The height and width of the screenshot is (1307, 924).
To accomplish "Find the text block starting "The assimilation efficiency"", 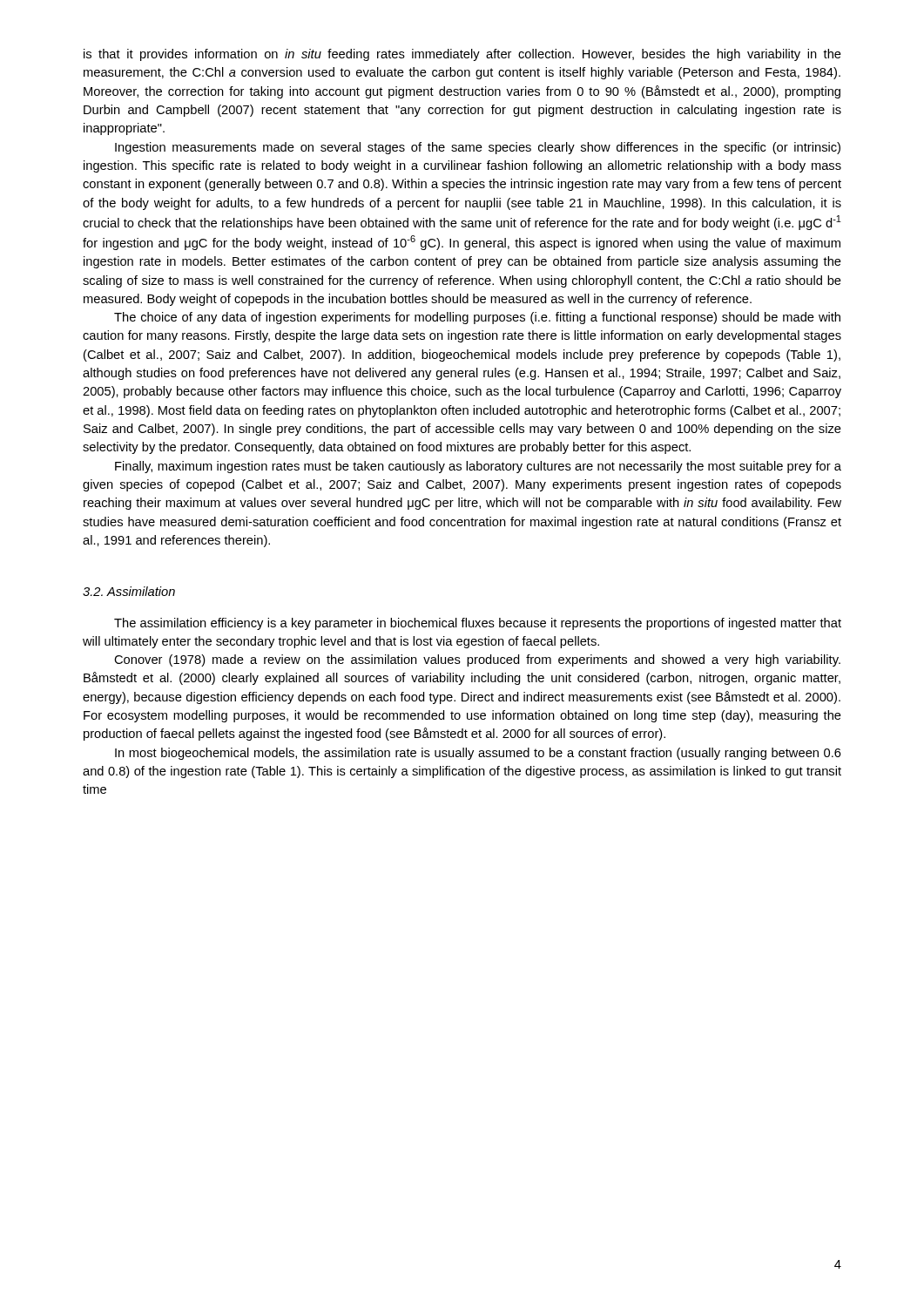I will [x=462, y=632].
